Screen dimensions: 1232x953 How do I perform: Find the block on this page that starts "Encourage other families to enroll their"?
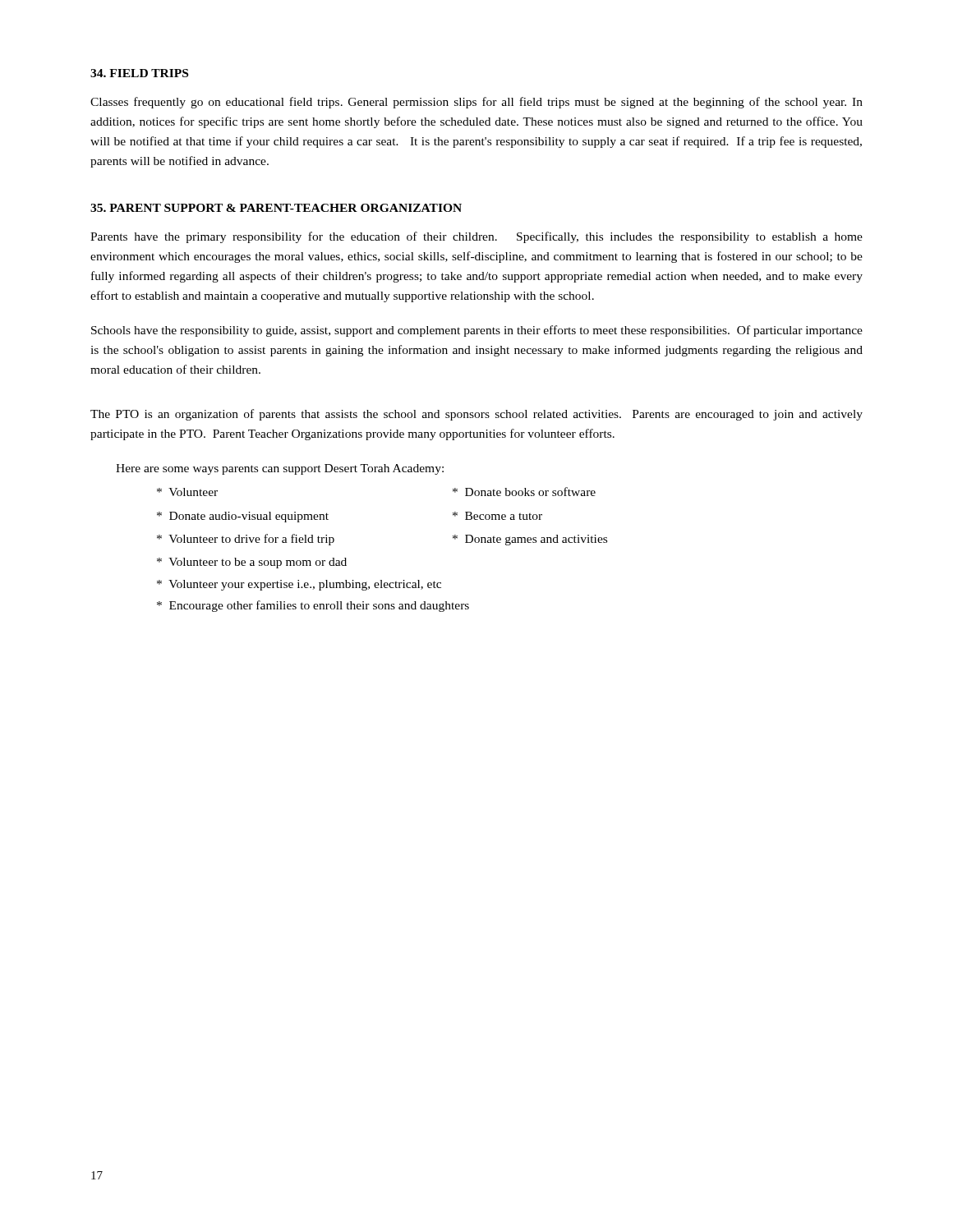click(313, 605)
